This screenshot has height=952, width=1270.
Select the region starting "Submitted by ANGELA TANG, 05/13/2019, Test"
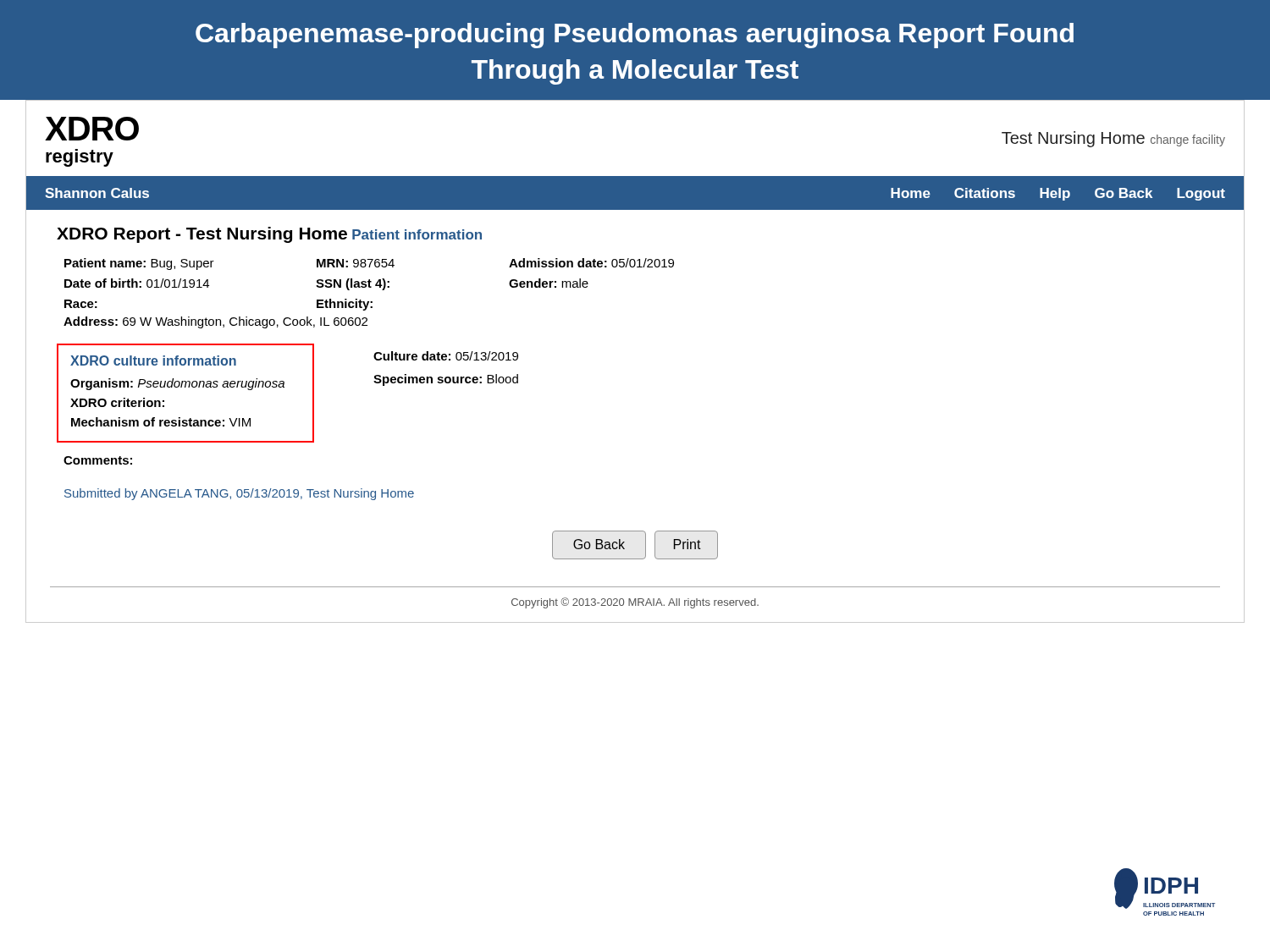[239, 493]
